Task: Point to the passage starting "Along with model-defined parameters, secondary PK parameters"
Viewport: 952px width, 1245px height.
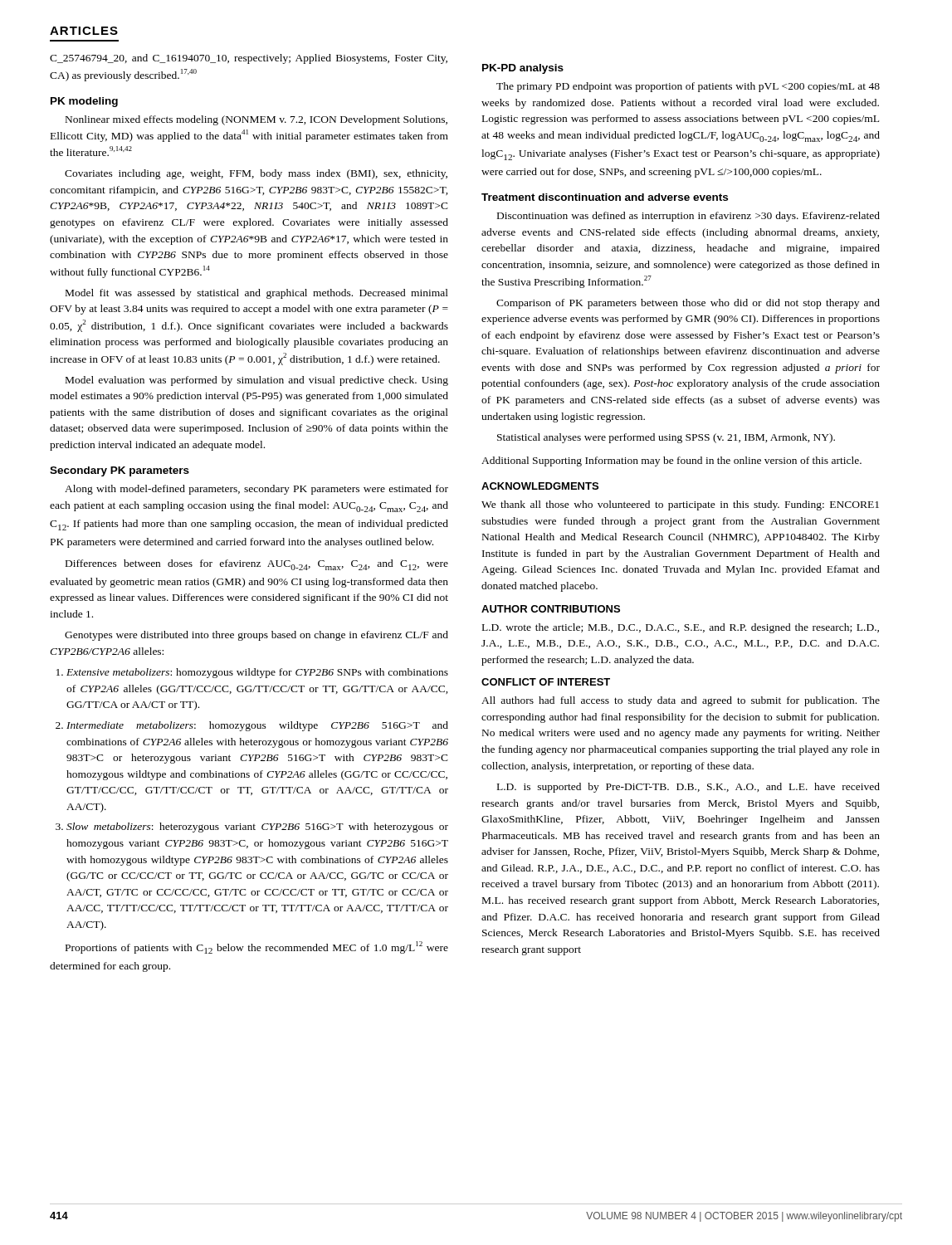Action: coord(249,570)
